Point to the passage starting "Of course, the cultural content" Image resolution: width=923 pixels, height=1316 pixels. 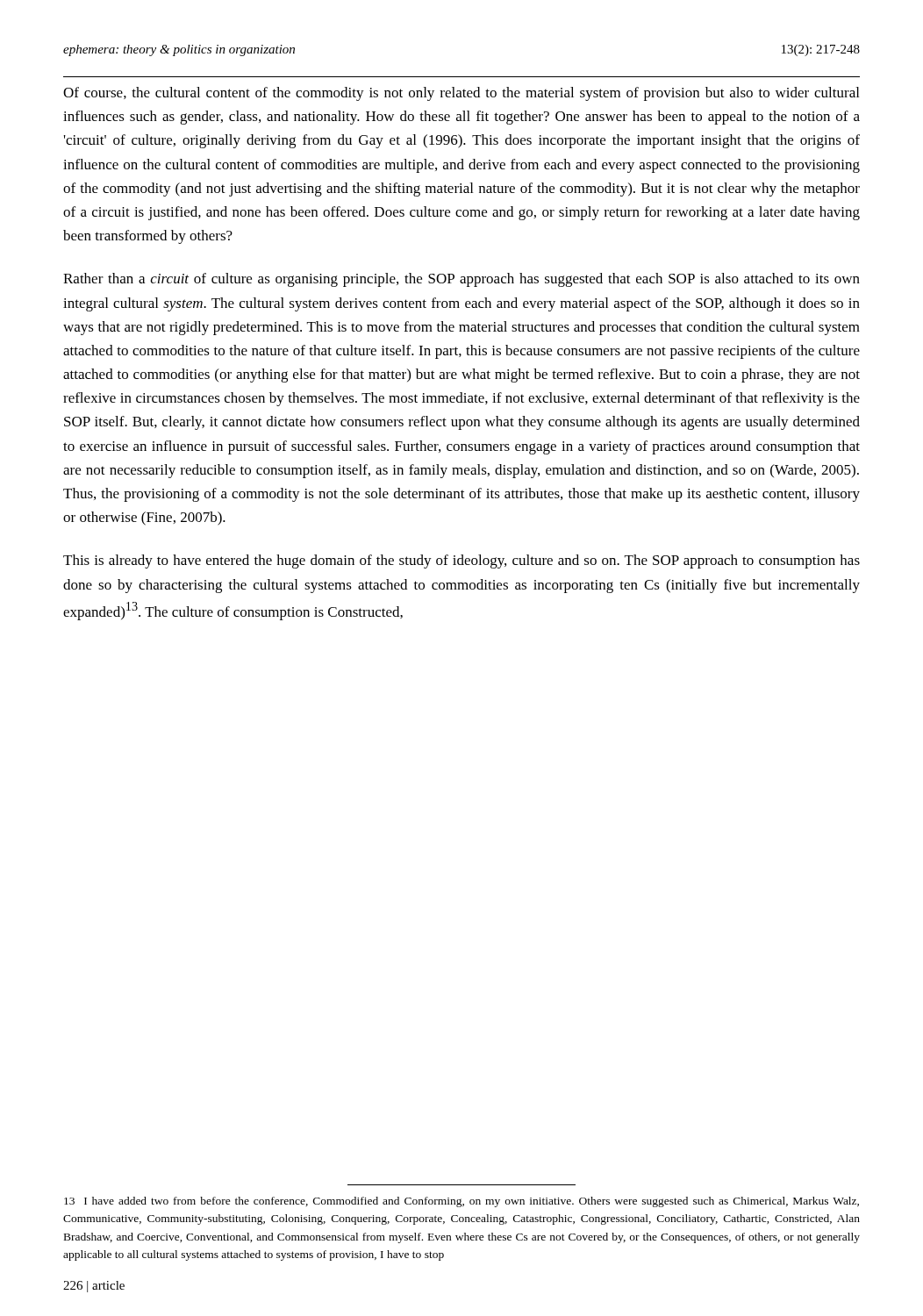click(462, 164)
